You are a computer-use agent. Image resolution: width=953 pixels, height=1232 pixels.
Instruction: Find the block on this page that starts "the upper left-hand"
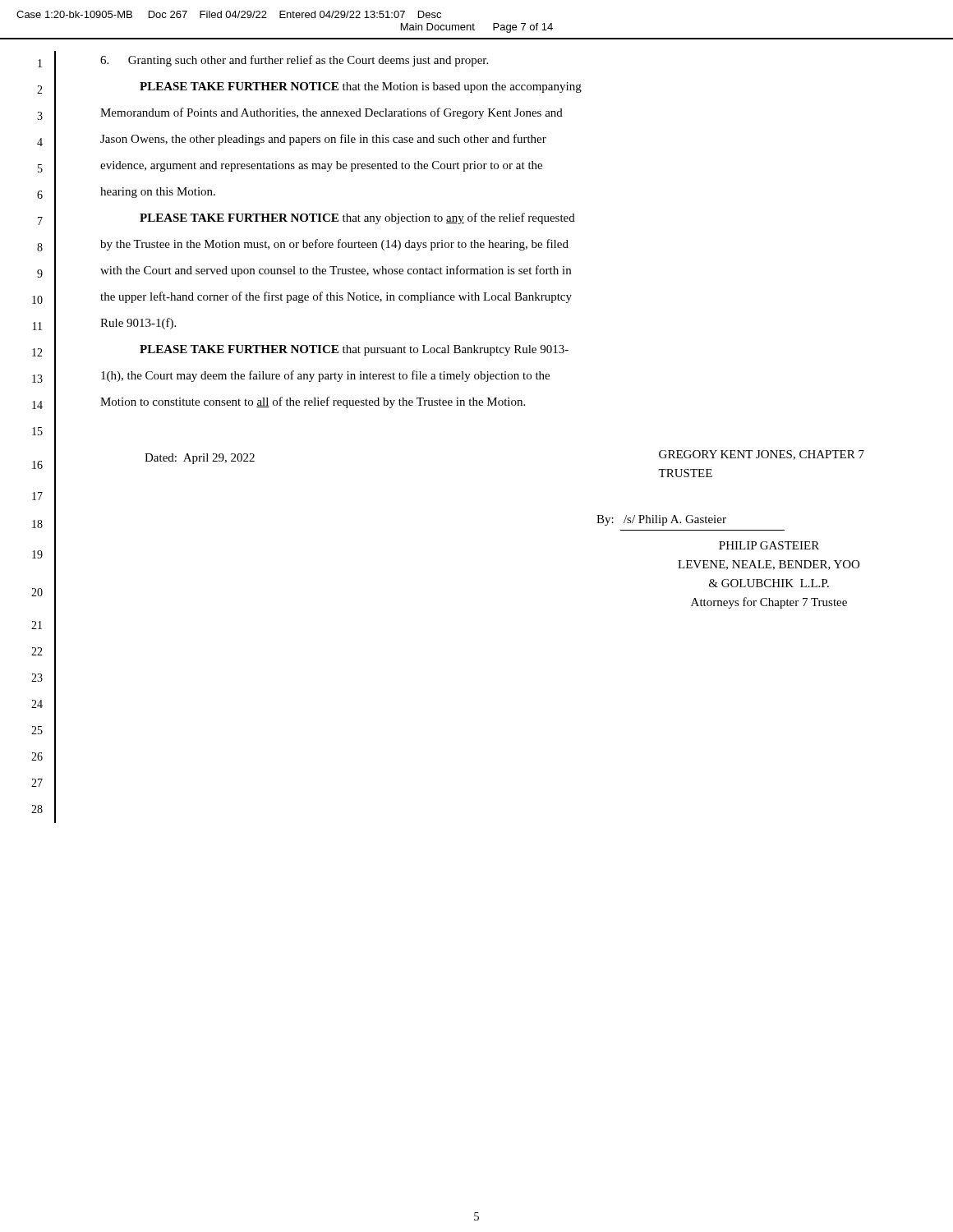(x=336, y=296)
